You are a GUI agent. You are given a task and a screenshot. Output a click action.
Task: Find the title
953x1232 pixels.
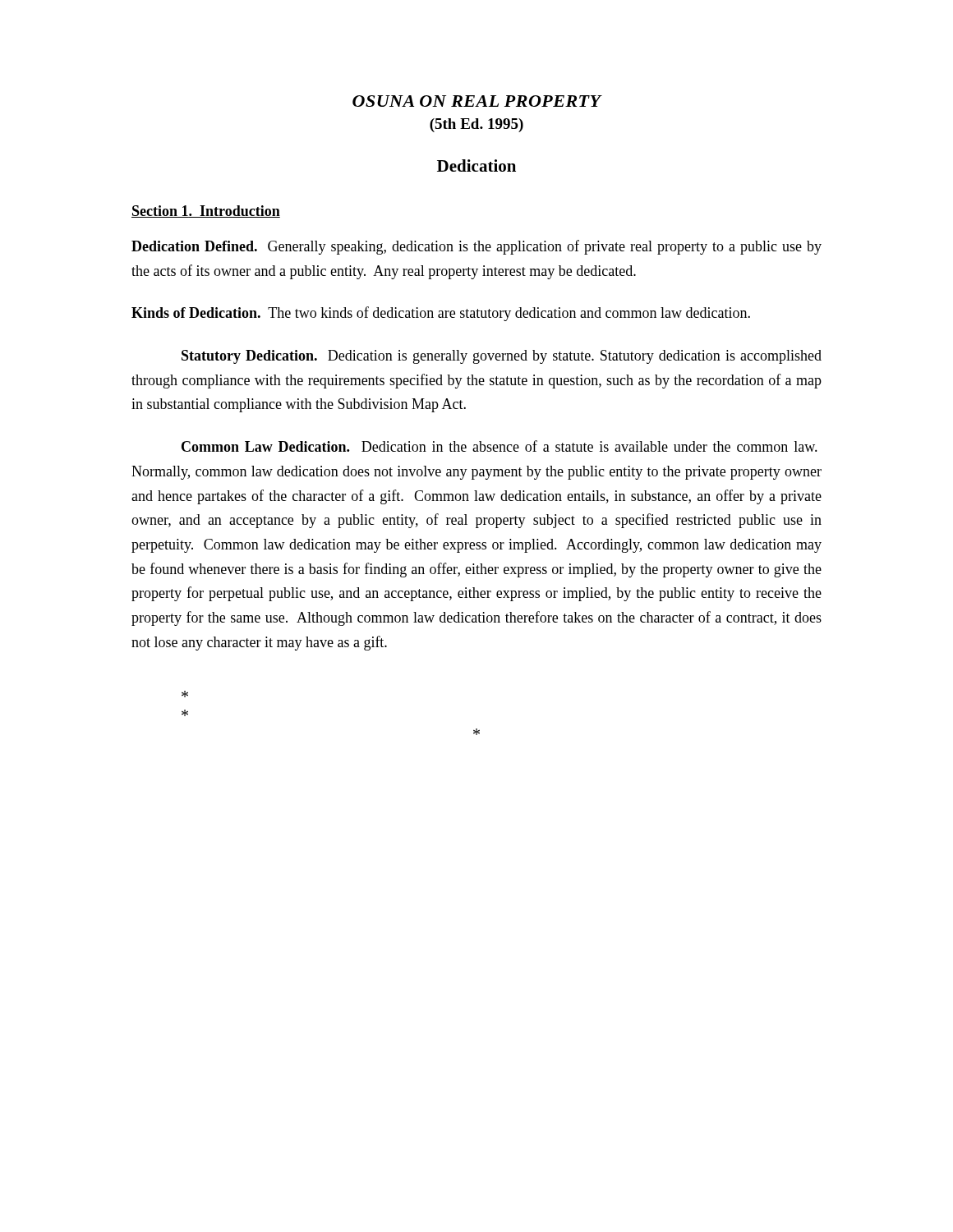point(476,112)
